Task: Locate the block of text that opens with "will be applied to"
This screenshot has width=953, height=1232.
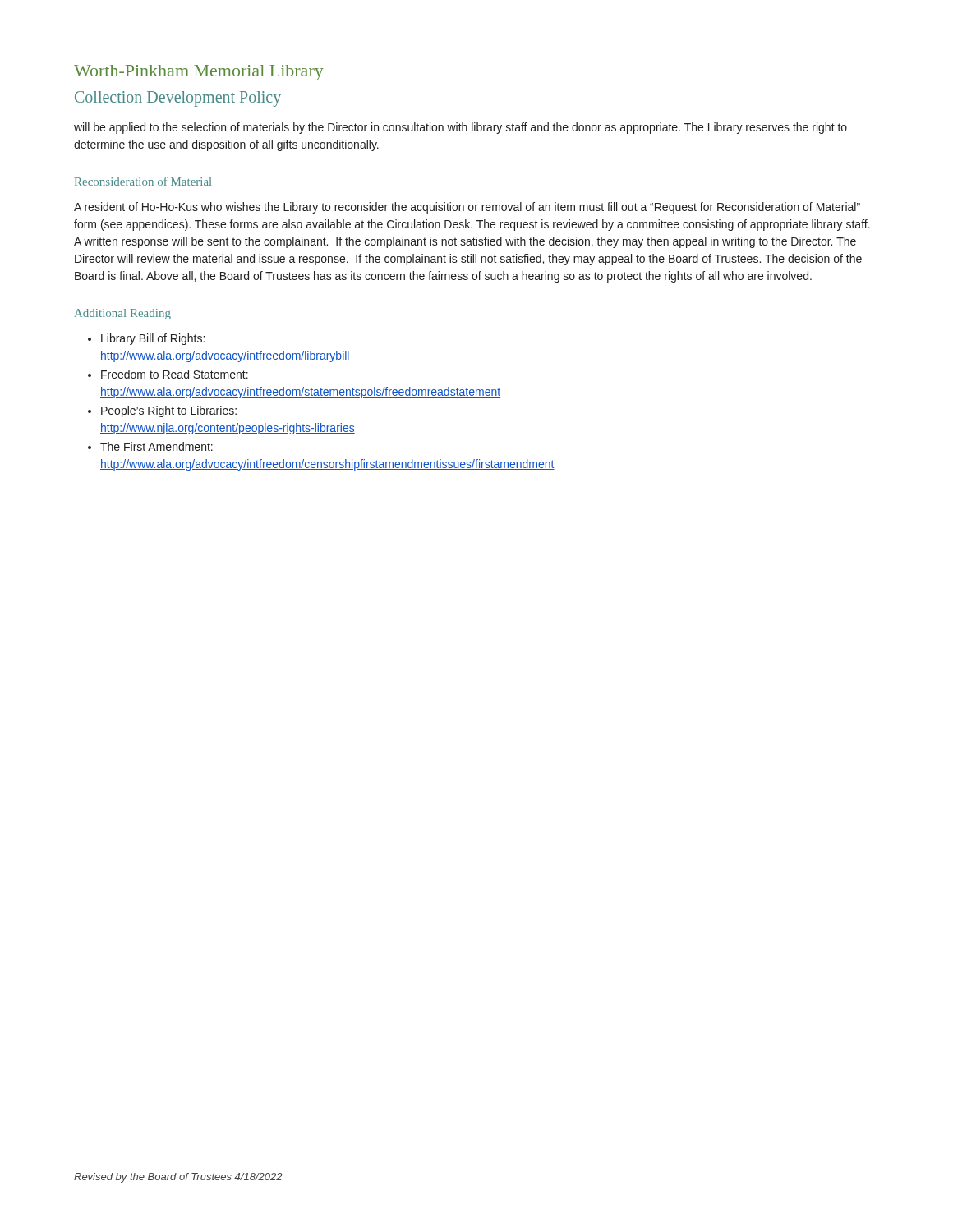Action: point(476,136)
